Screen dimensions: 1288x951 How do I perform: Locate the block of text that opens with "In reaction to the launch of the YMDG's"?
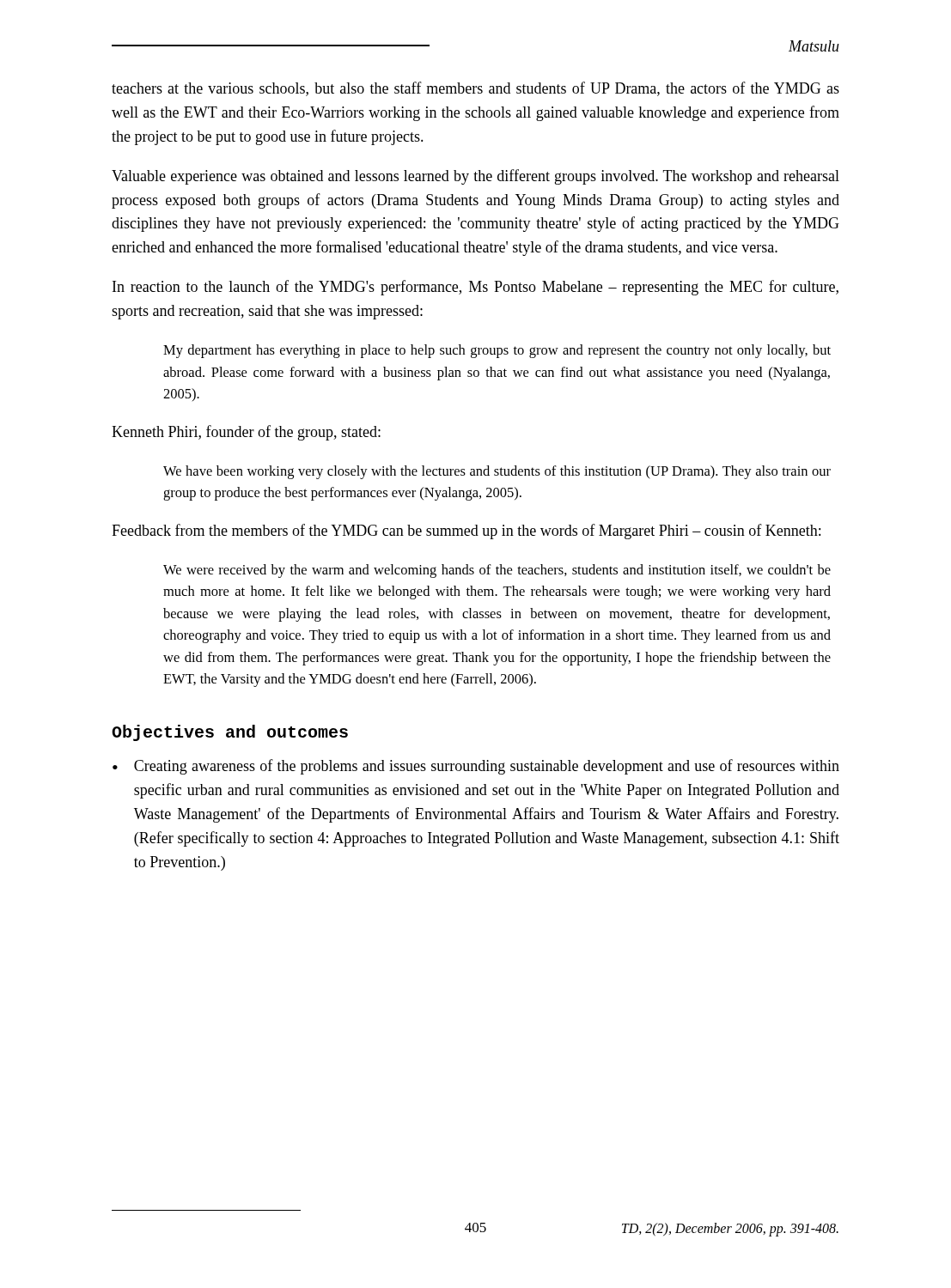[x=476, y=300]
